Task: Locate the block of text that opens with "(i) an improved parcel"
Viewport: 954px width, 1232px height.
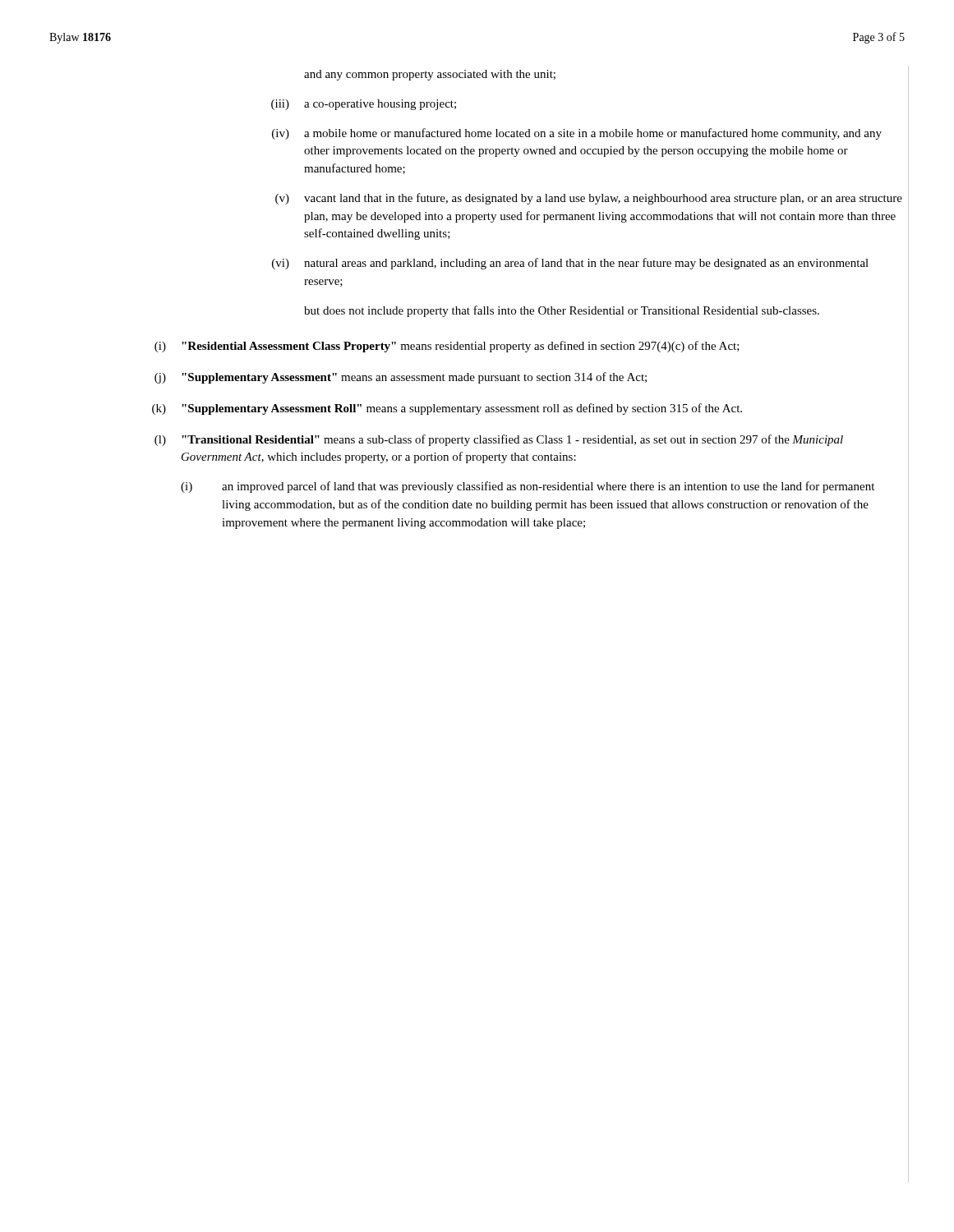Action: (543, 505)
